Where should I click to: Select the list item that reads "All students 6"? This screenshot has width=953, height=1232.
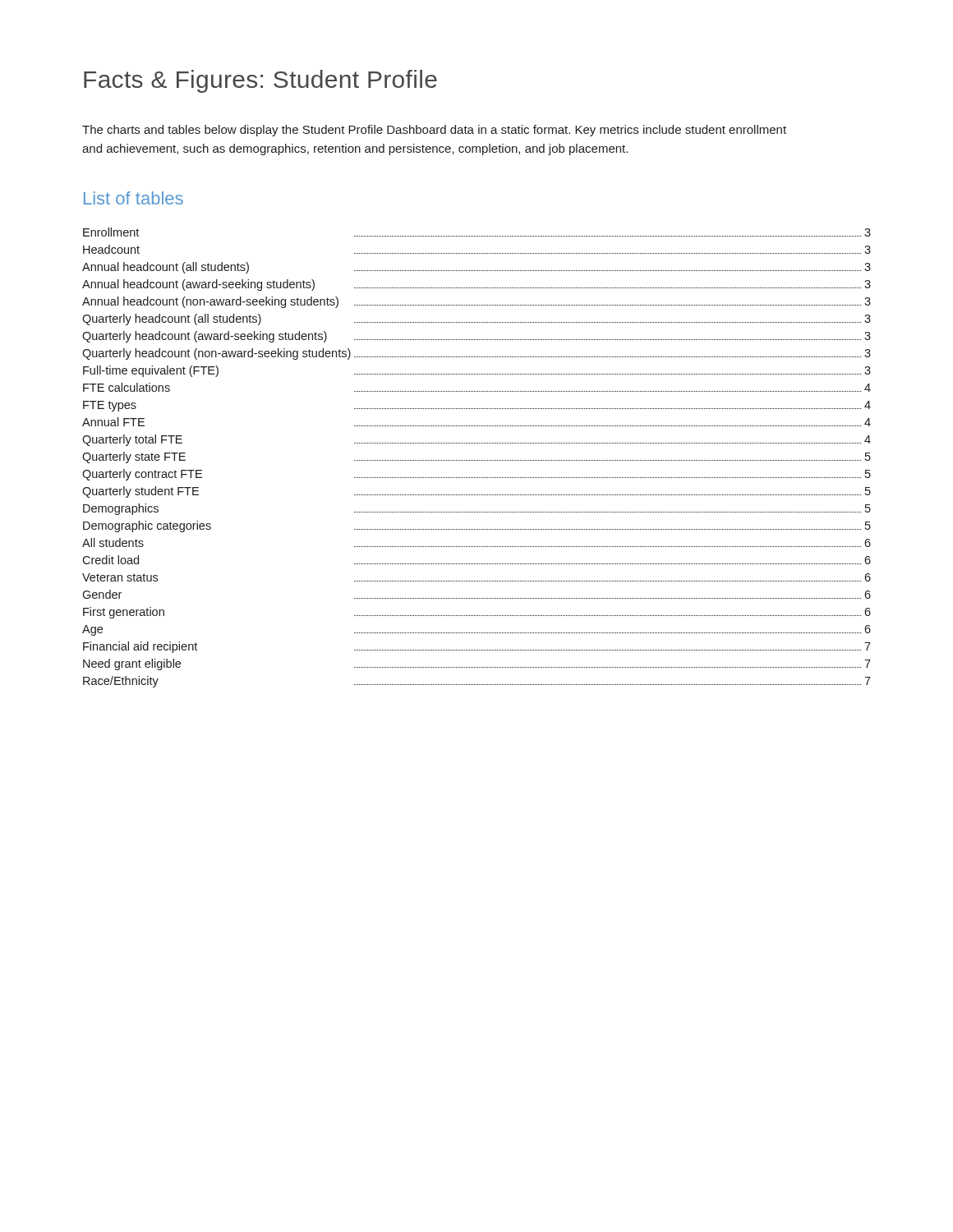(x=476, y=543)
